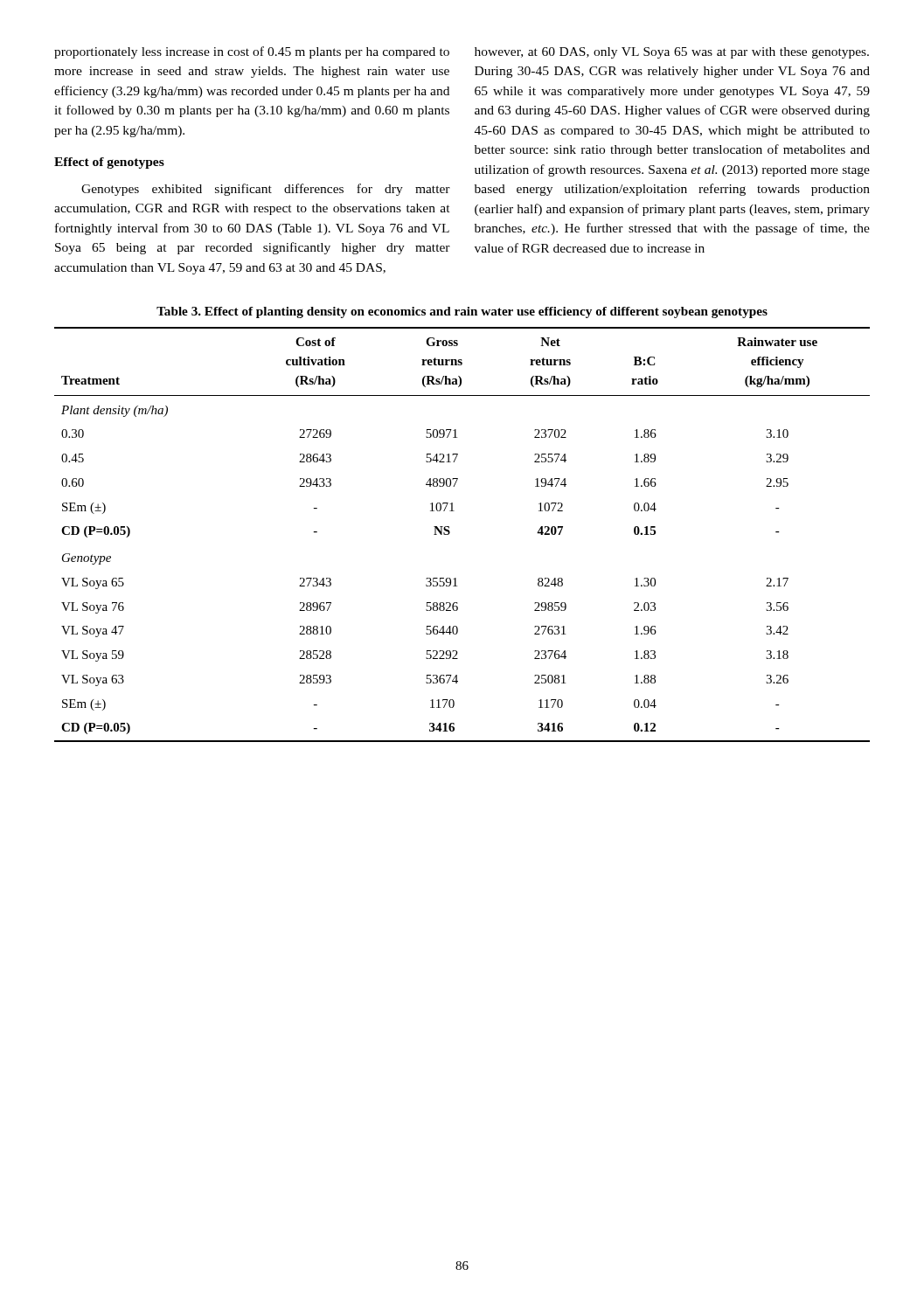
Task: Find the text starting "Effect of genotypes"
Action: 109,162
